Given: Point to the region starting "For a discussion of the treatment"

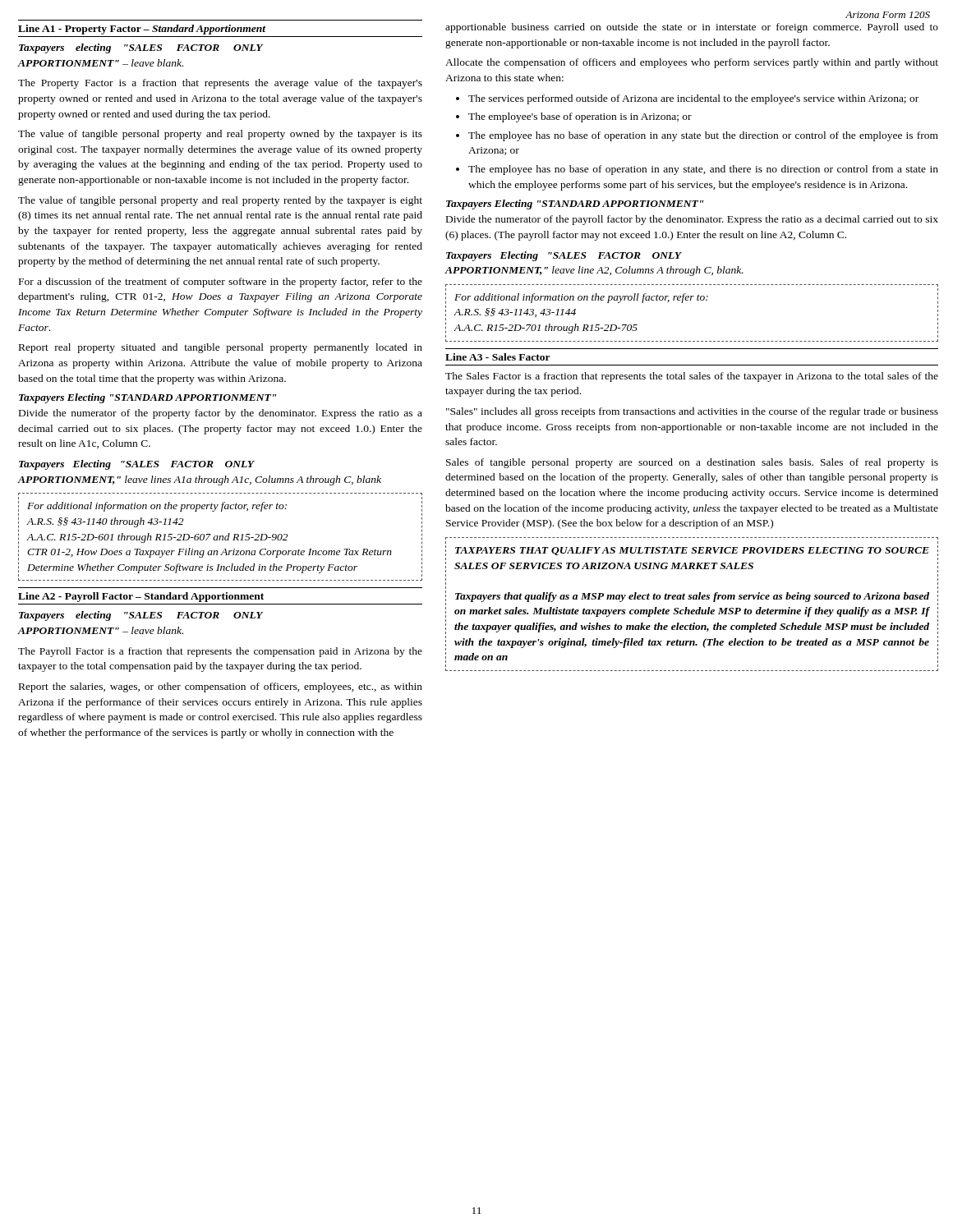Looking at the screenshot, I should point(220,305).
